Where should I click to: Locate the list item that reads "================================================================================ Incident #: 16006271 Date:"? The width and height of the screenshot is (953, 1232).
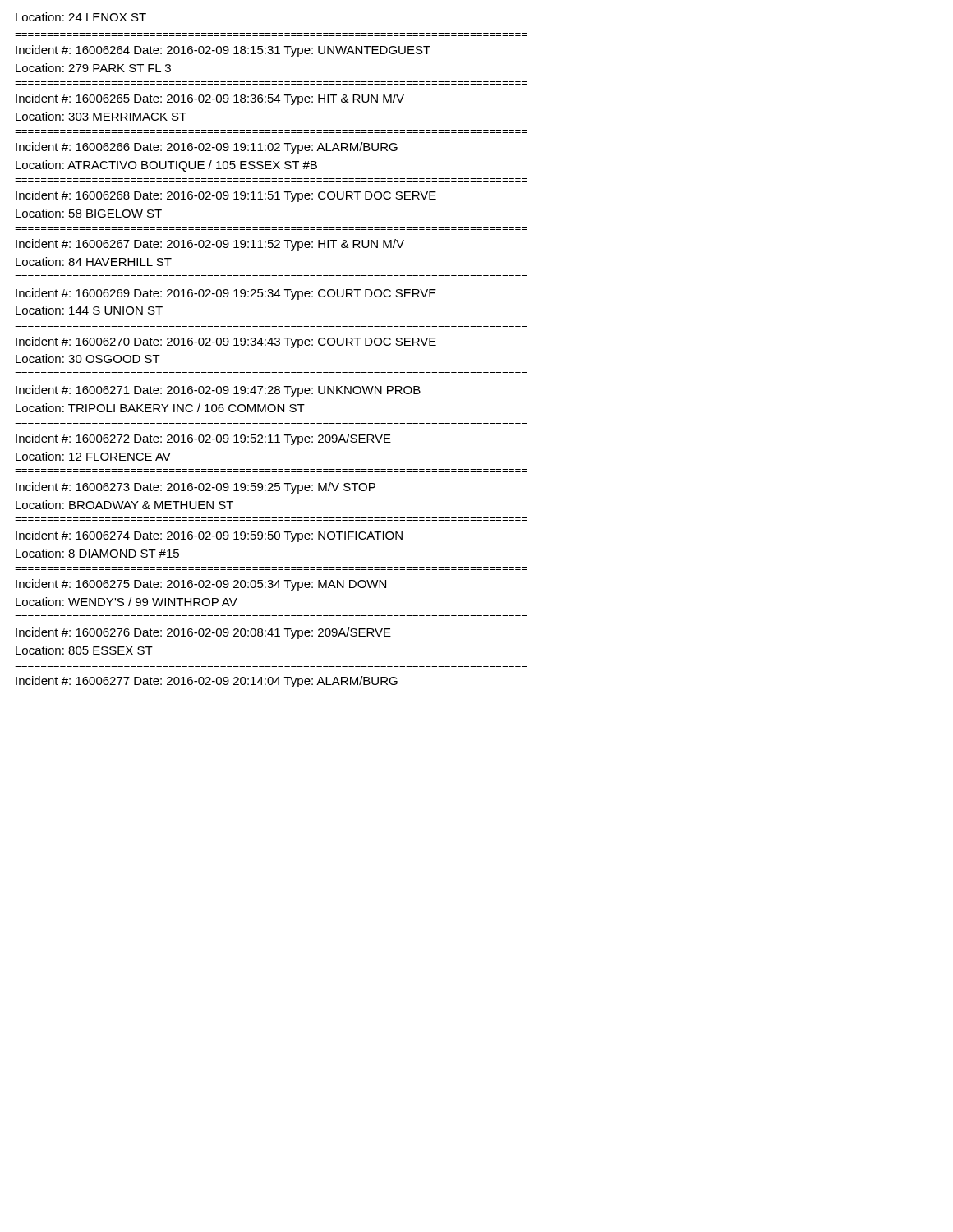[218, 391]
